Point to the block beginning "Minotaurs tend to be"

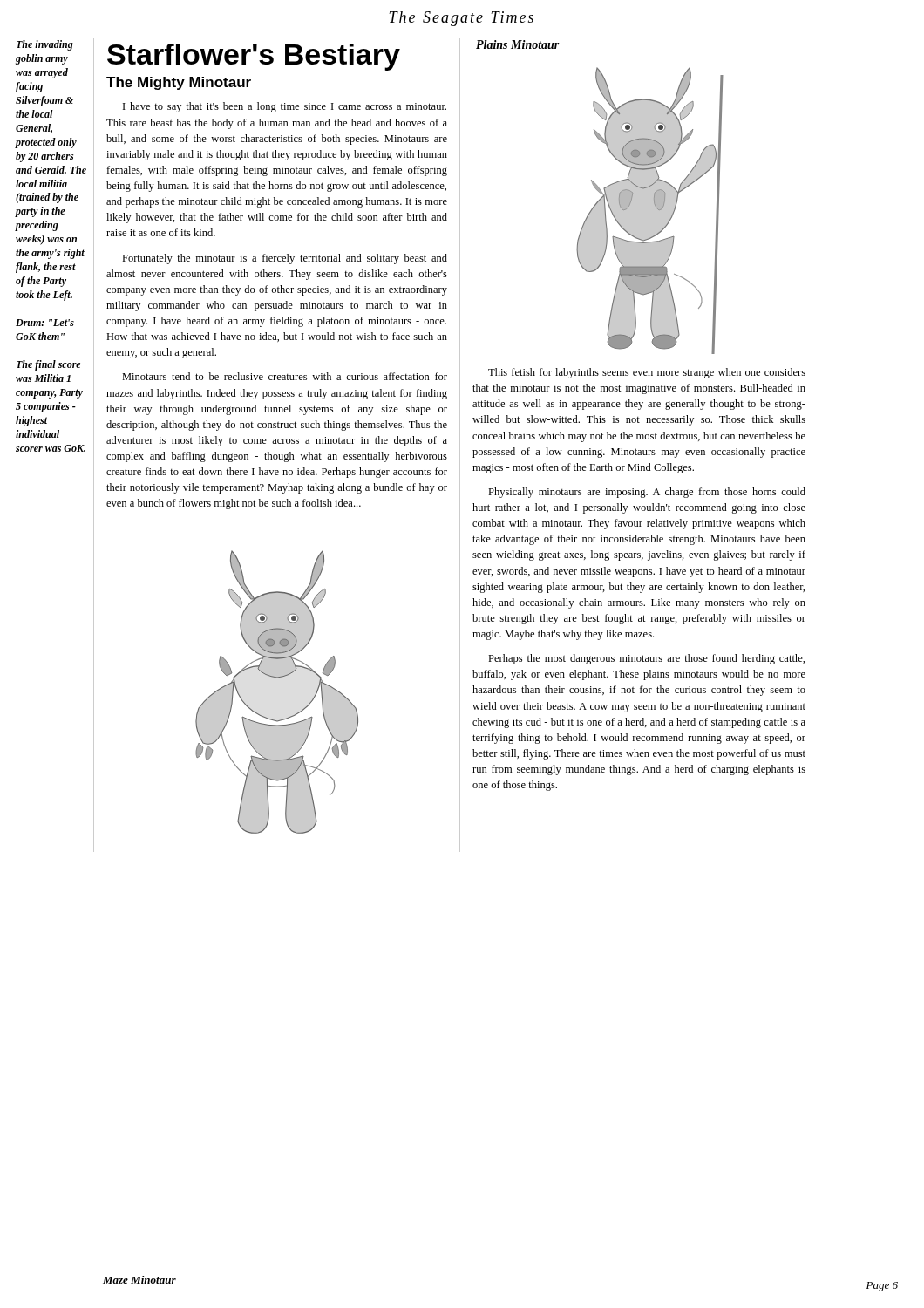(277, 440)
